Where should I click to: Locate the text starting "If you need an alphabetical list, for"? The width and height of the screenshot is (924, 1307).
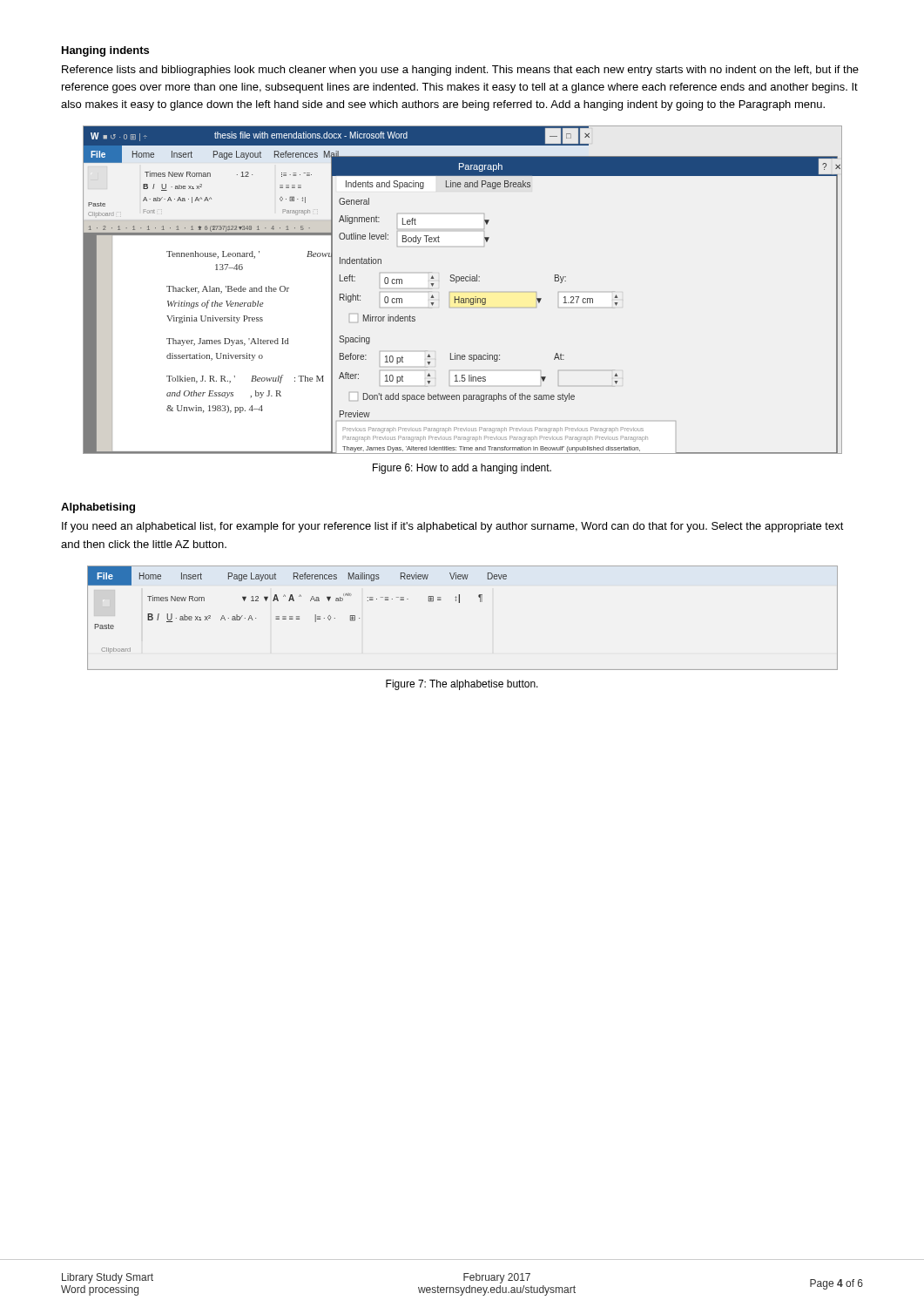coord(452,535)
